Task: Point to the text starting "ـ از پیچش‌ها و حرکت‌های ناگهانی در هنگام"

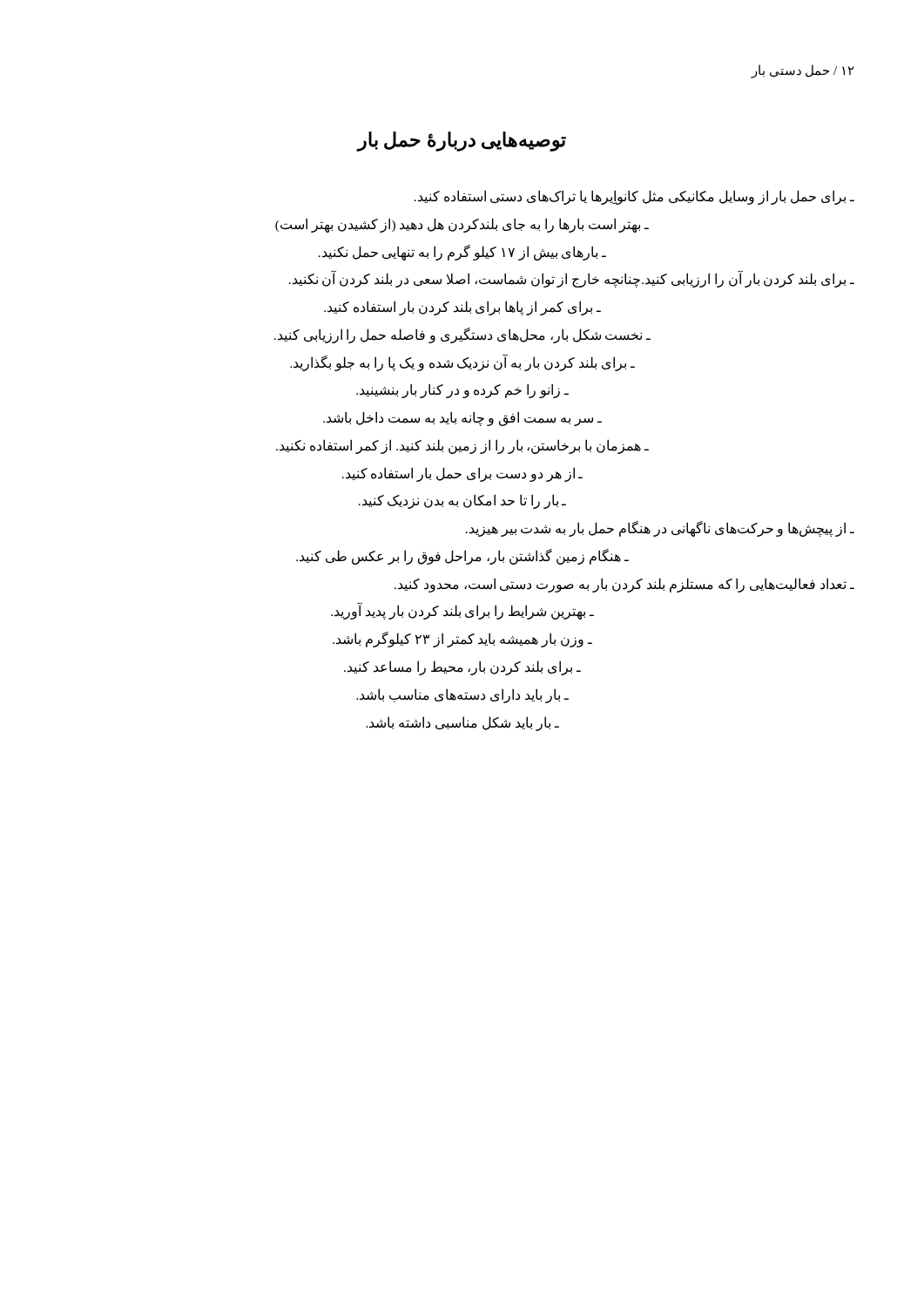Action: [660, 529]
